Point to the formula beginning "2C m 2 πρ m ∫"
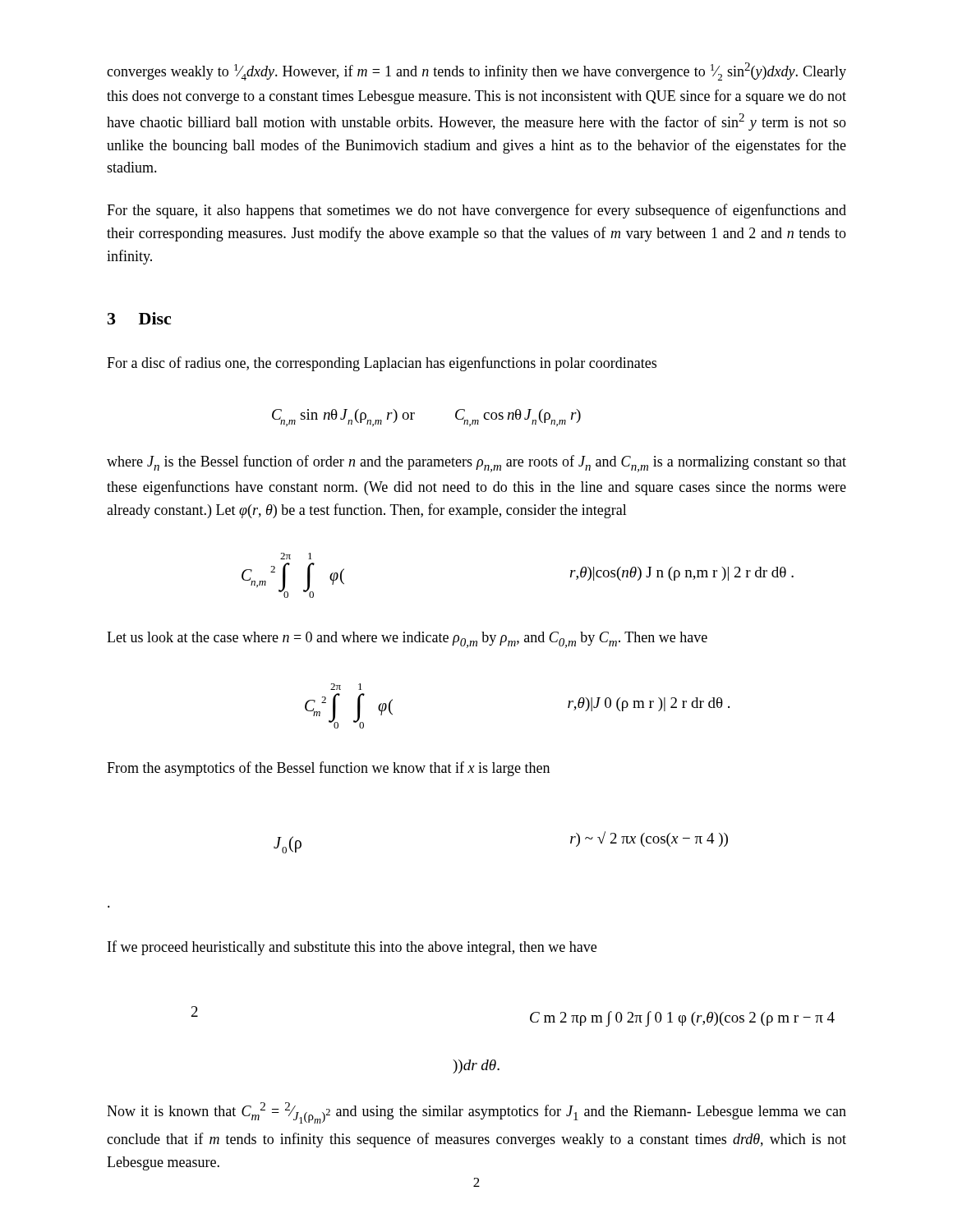Viewport: 953px width, 1232px height. point(194,1016)
